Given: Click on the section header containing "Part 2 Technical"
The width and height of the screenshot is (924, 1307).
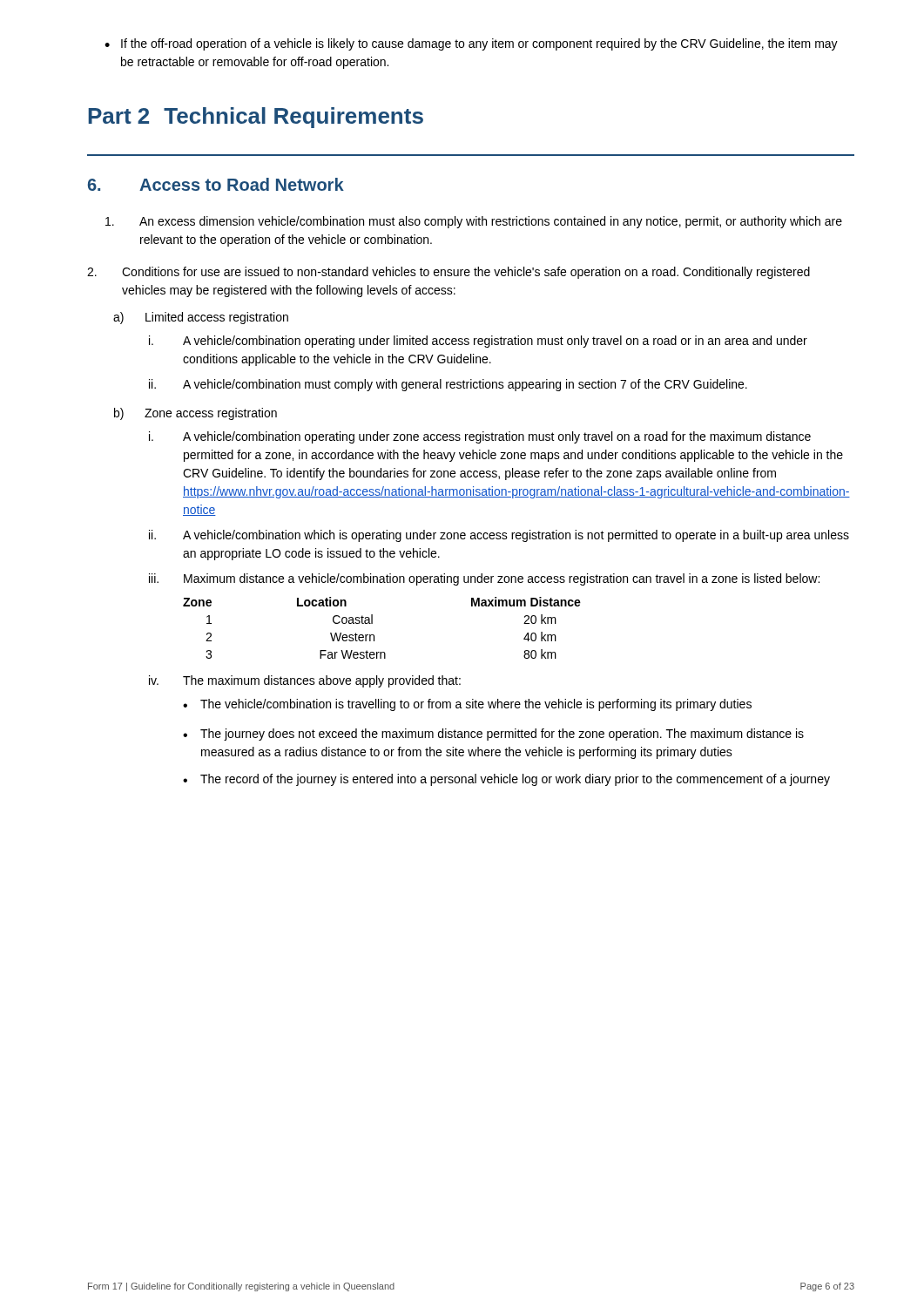Looking at the screenshot, I should click(x=256, y=118).
